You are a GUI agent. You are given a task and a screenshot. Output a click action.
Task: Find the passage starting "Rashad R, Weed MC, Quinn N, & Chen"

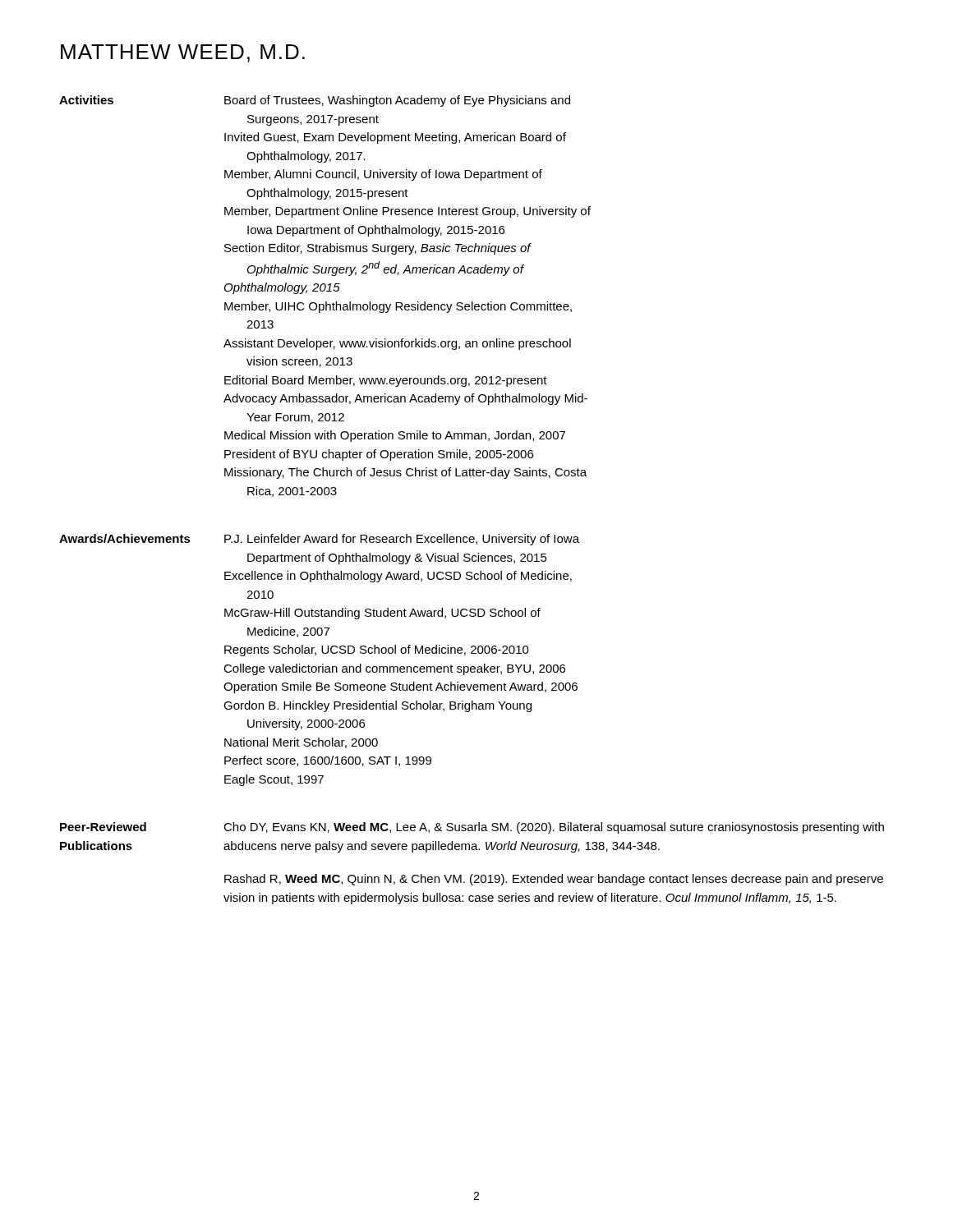pos(554,888)
